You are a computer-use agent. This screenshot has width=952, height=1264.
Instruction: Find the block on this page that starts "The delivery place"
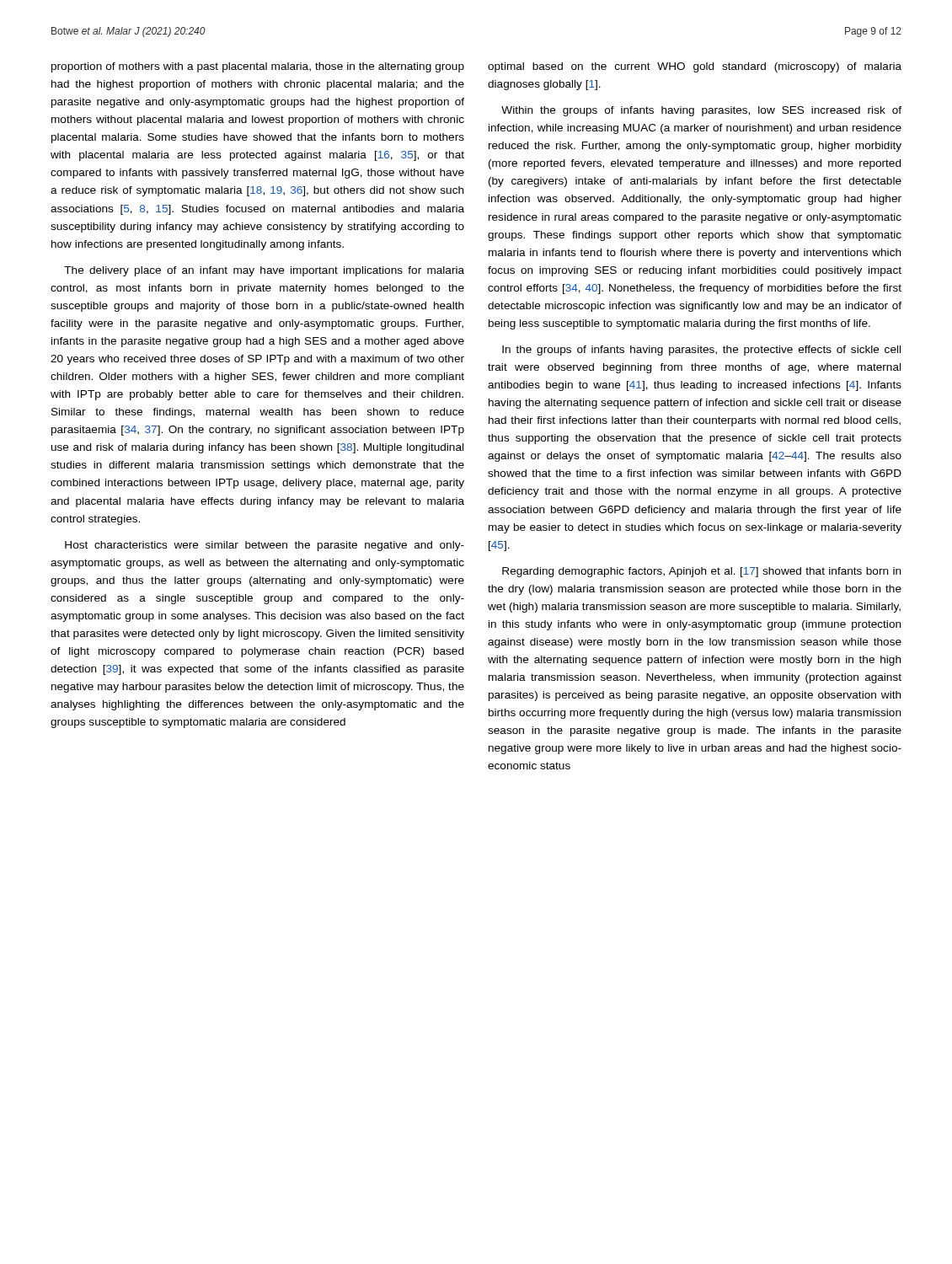(257, 394)
